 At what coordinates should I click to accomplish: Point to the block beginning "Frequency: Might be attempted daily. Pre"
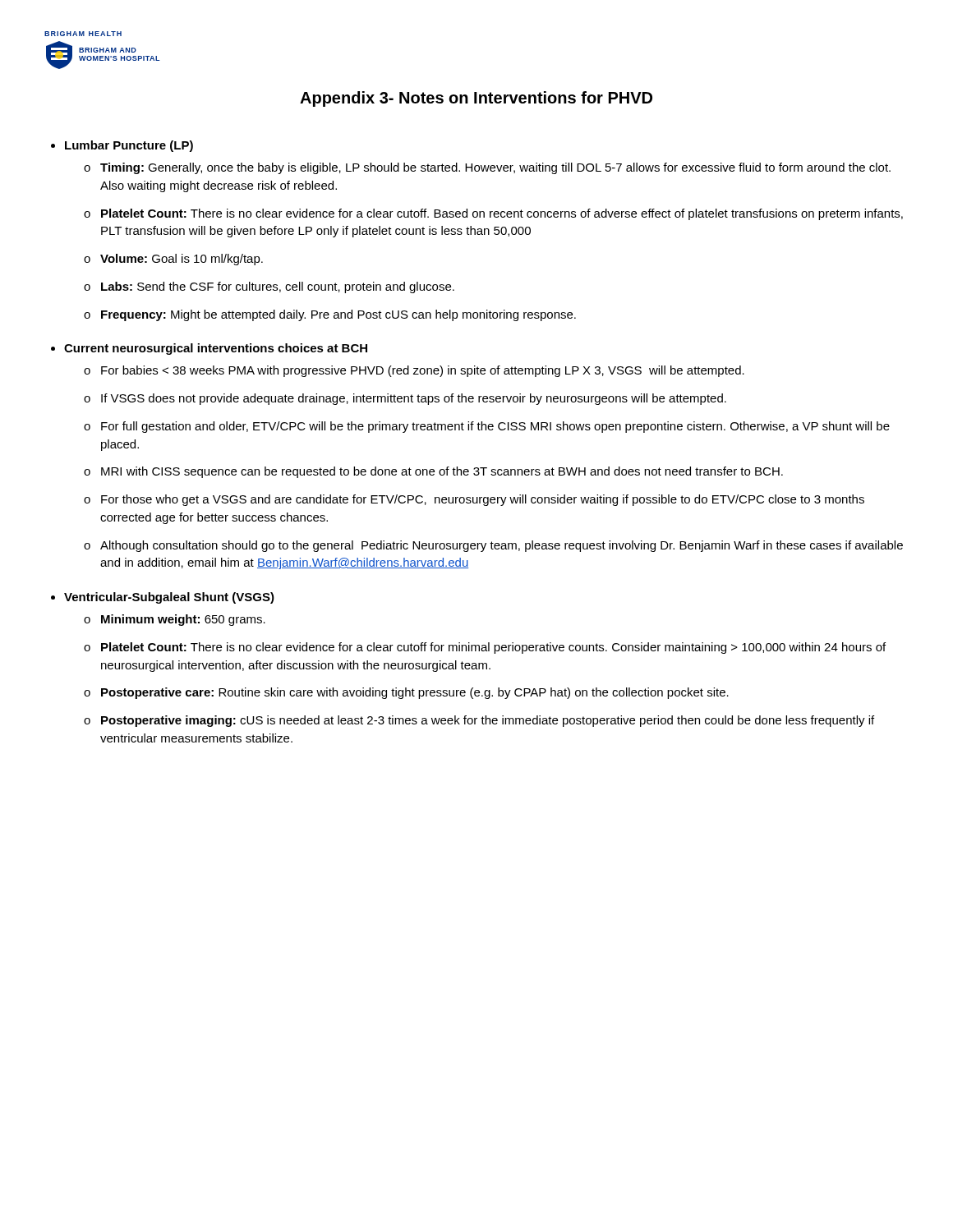click(339, 314)
